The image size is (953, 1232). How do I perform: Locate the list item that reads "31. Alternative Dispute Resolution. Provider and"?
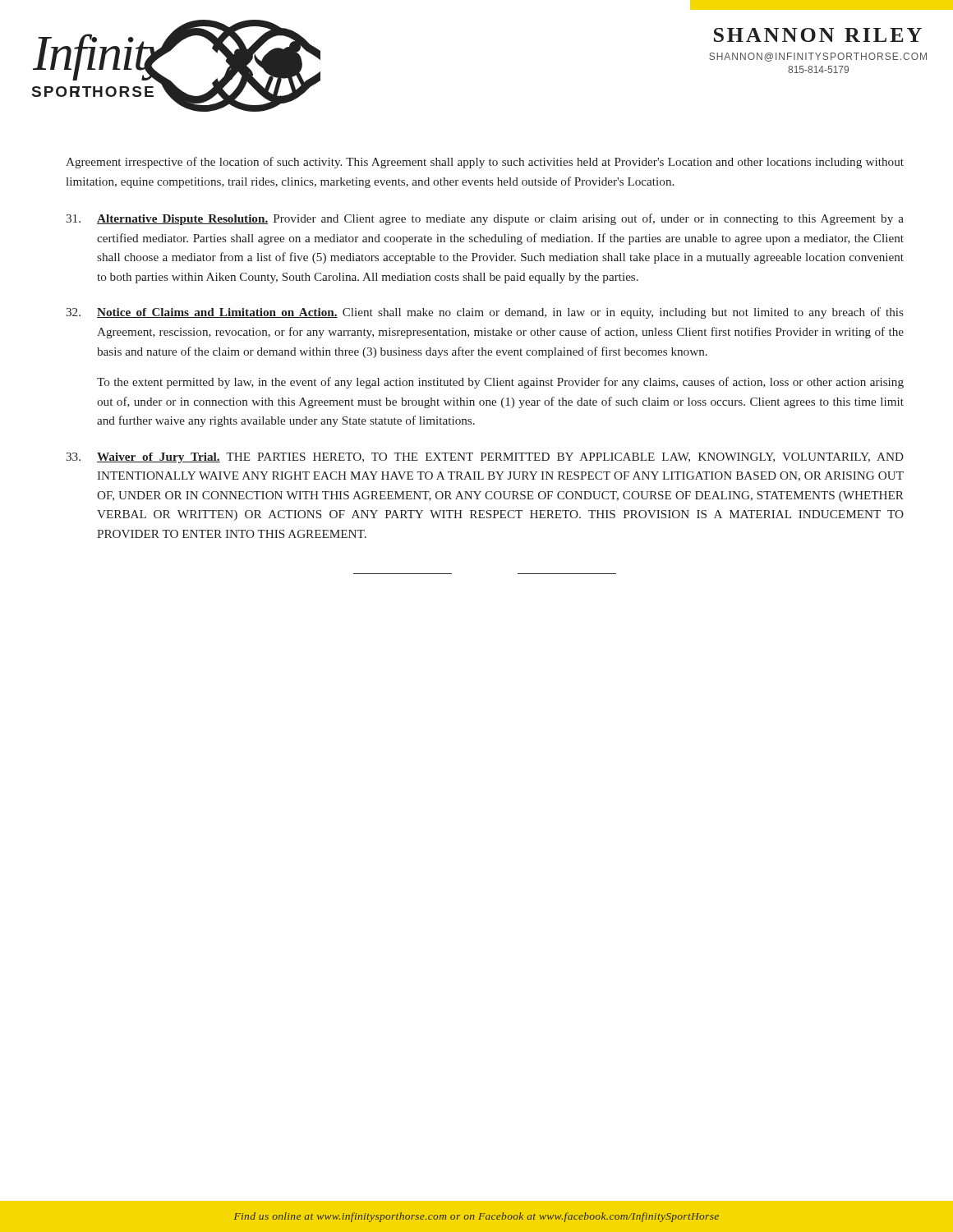pyautogui.click(x=485, y=247)
